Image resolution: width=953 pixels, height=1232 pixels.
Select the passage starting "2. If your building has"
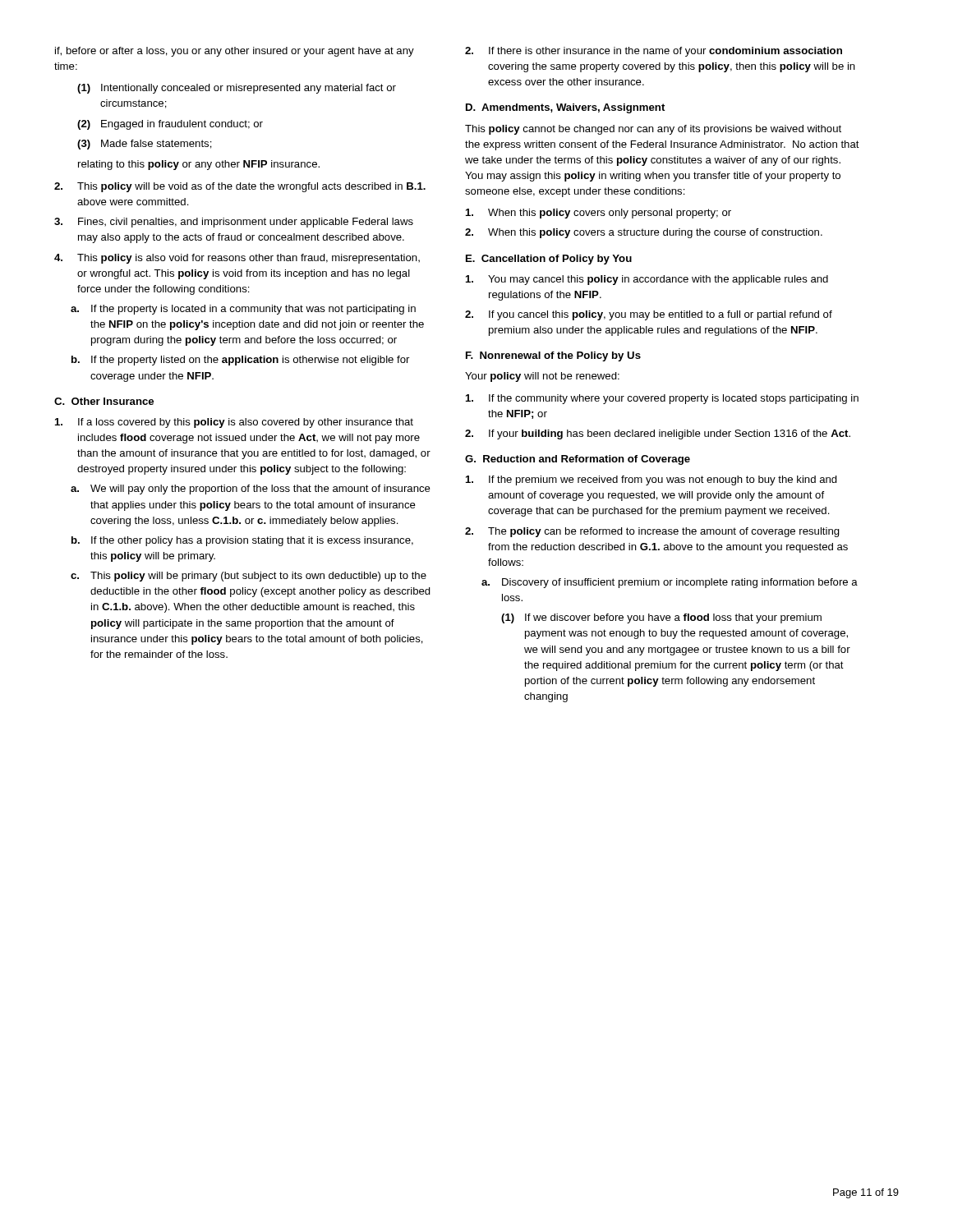click(x=658, y=433)
